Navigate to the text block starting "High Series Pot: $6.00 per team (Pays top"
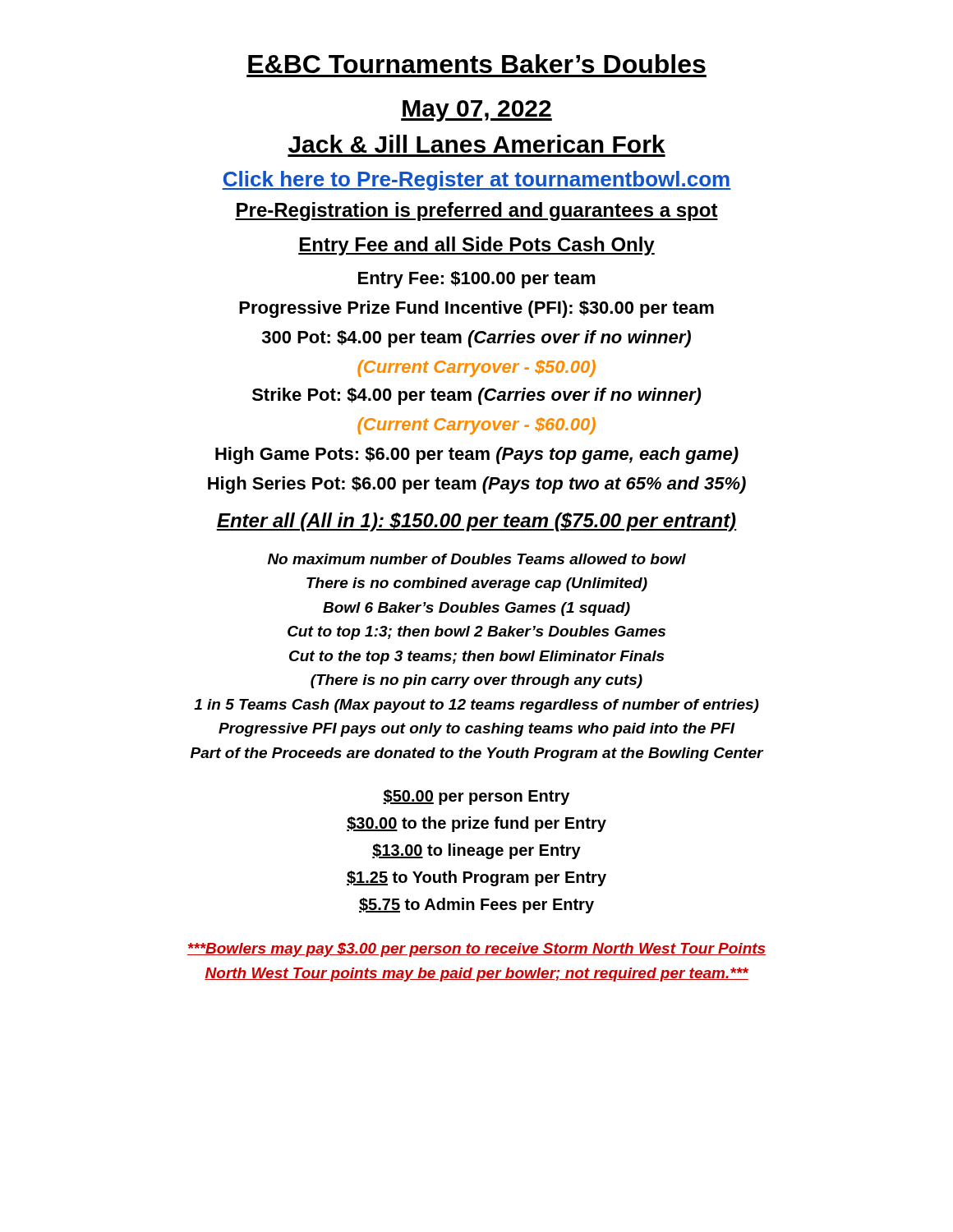953x1232 pixels. coord(476,483)
